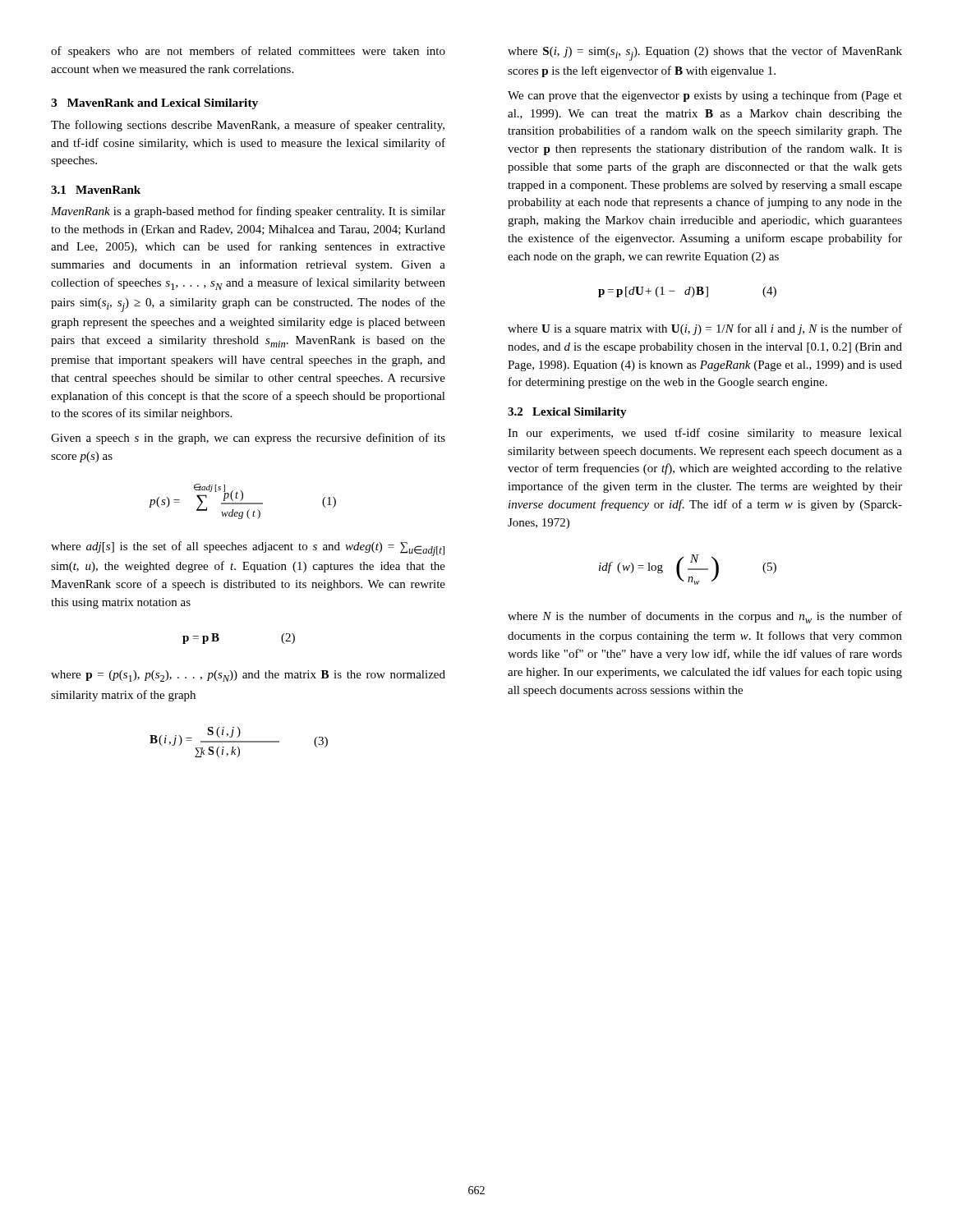Point to the passage starting "p ( s ) ="
Viewport: 953px width, 1232px height.
coord(248,502)
